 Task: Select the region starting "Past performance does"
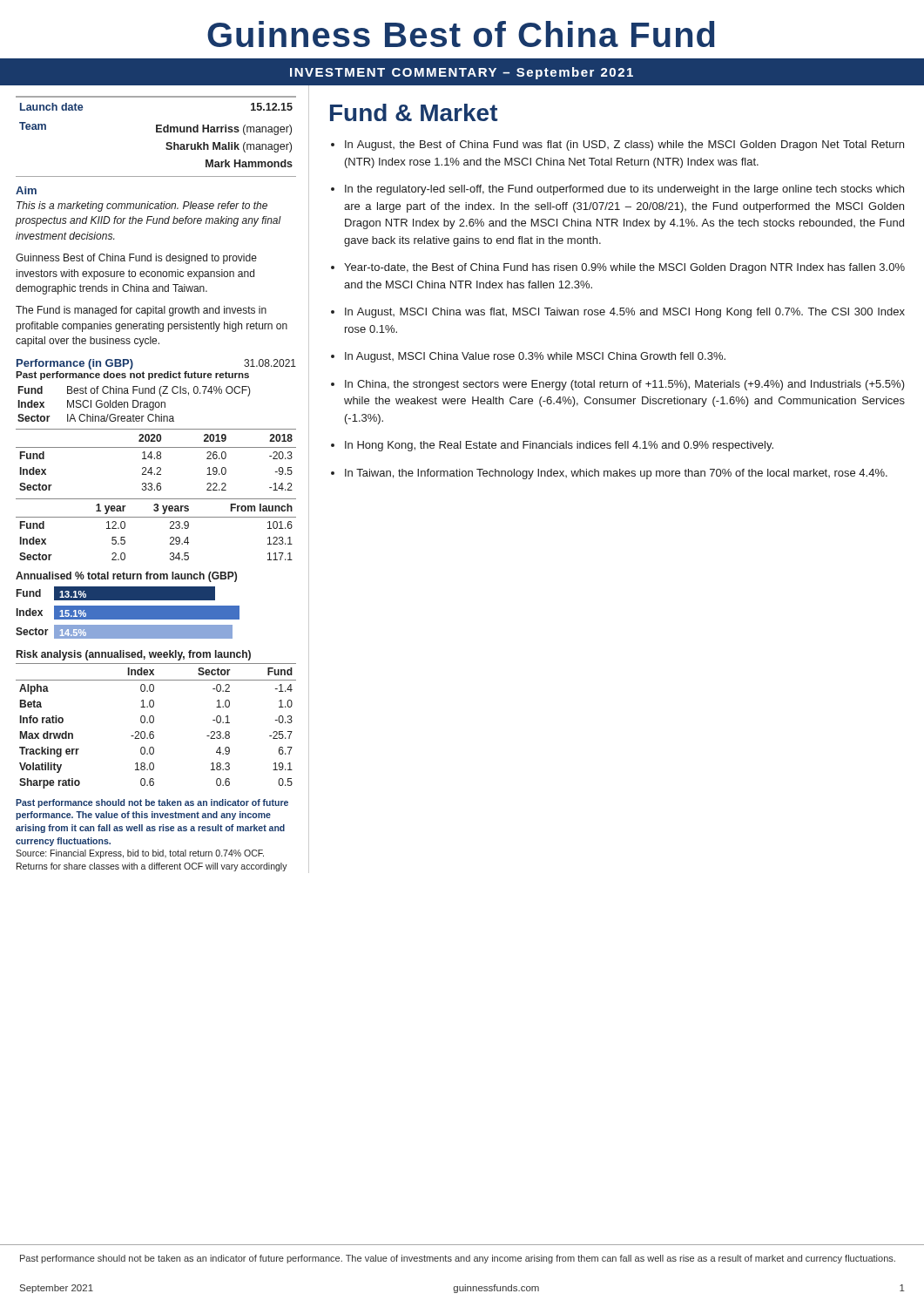(133, 374)
